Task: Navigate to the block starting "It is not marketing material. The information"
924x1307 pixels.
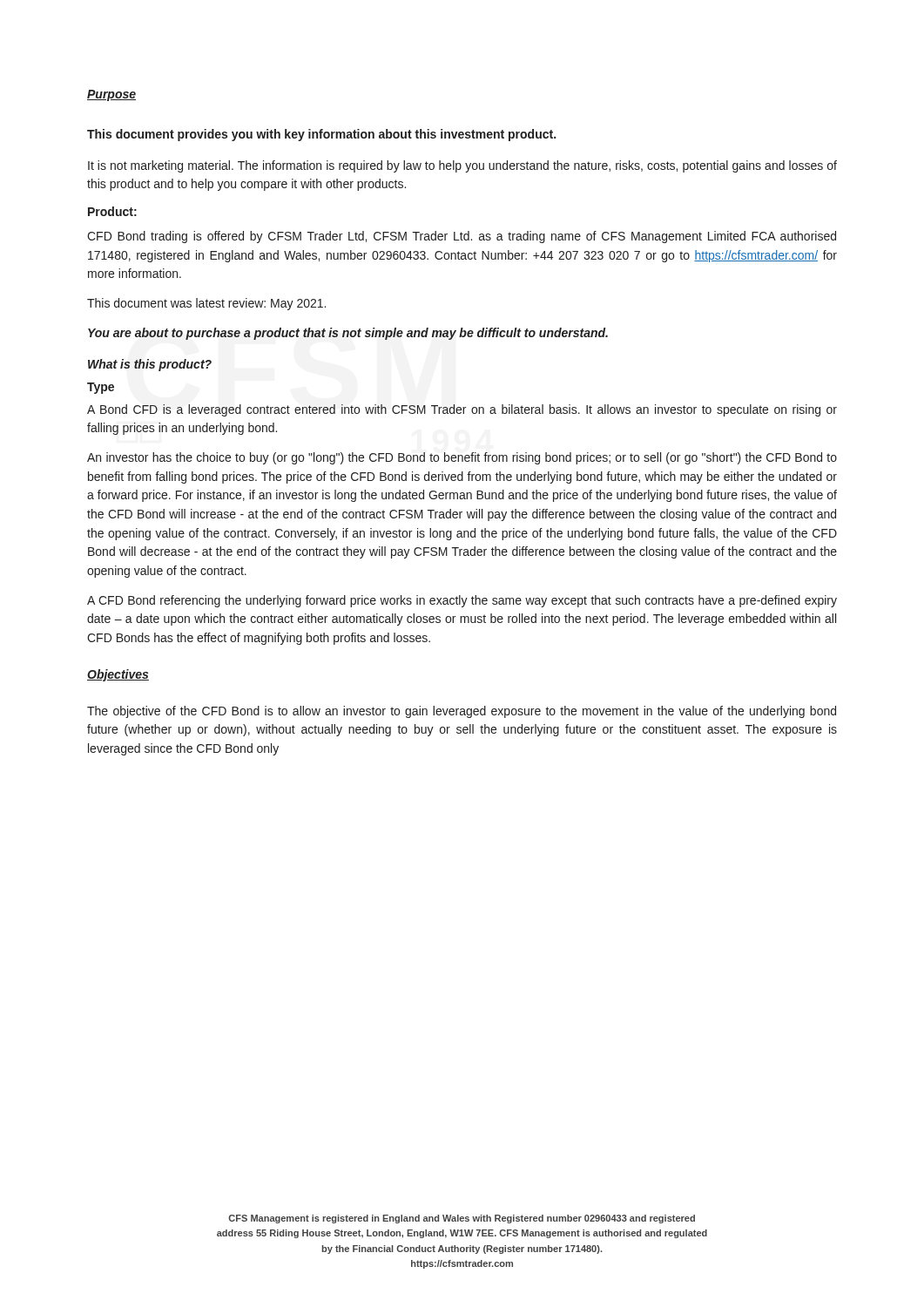Action: (462, 175)
